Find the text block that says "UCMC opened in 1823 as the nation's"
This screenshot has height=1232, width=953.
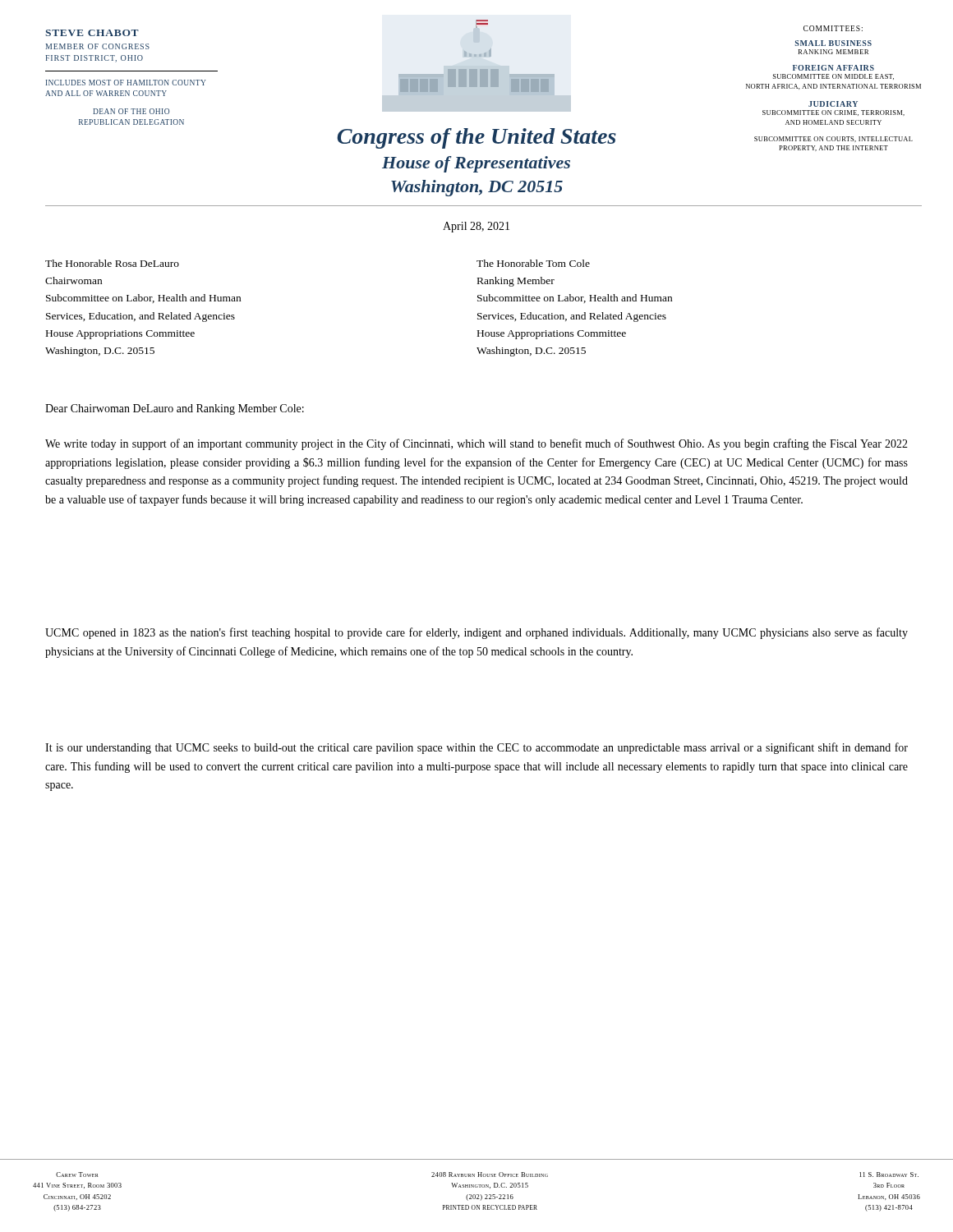pyautogui.click(x=476, y=642)
